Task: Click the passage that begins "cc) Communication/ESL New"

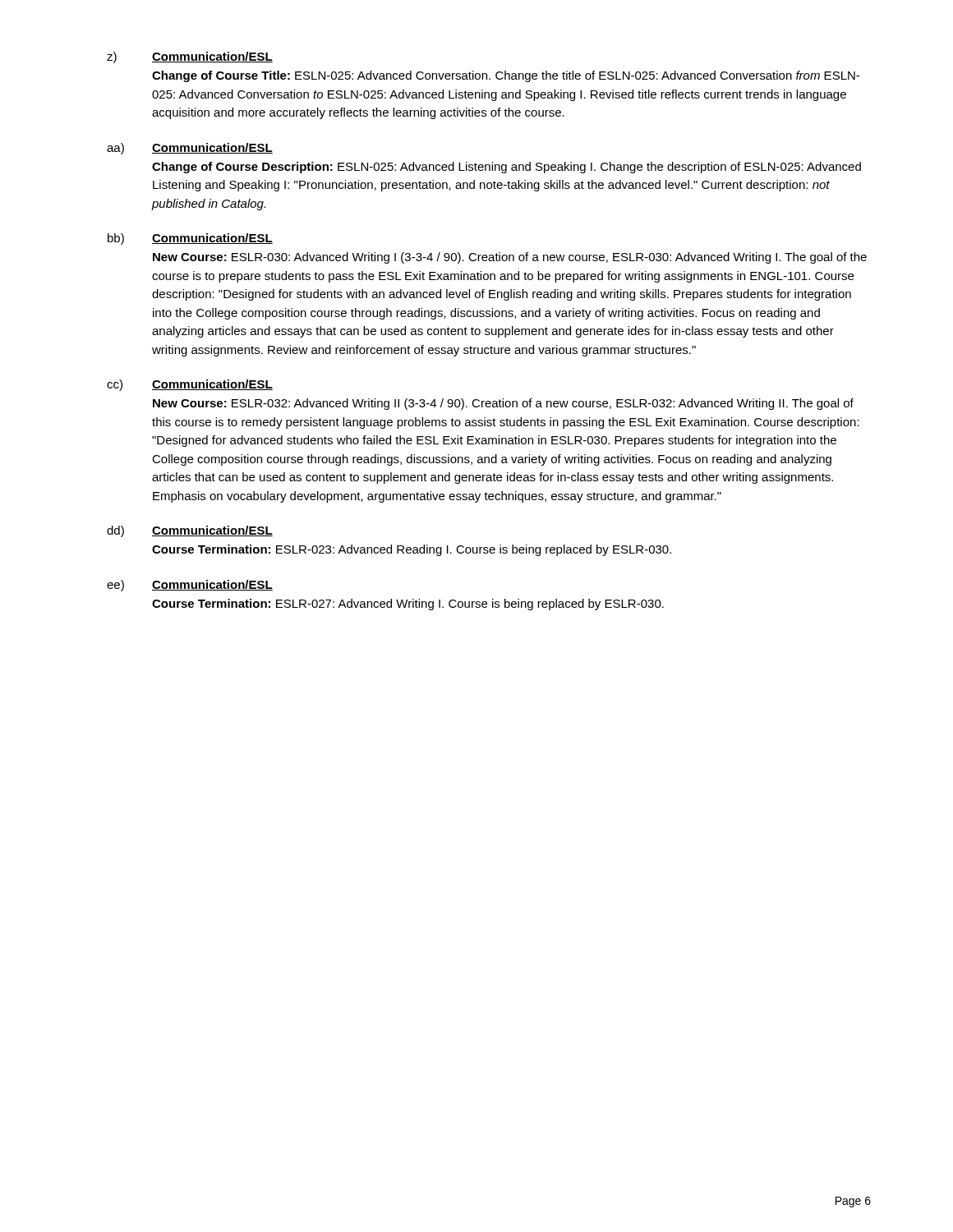Action: (x=489, y=441)
